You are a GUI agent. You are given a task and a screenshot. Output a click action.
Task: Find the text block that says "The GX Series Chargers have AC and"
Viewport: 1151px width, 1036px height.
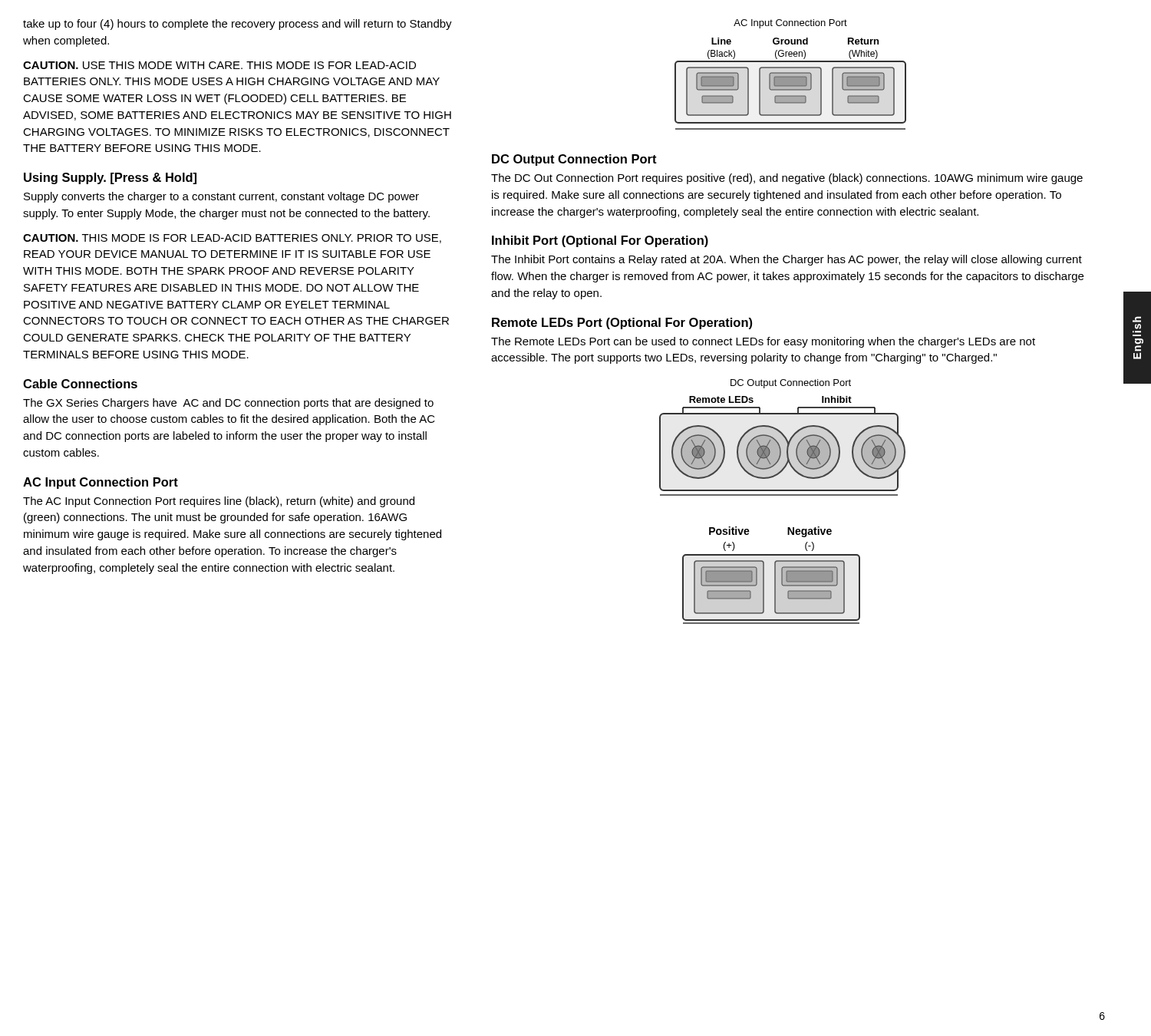(x=238, y=427)
